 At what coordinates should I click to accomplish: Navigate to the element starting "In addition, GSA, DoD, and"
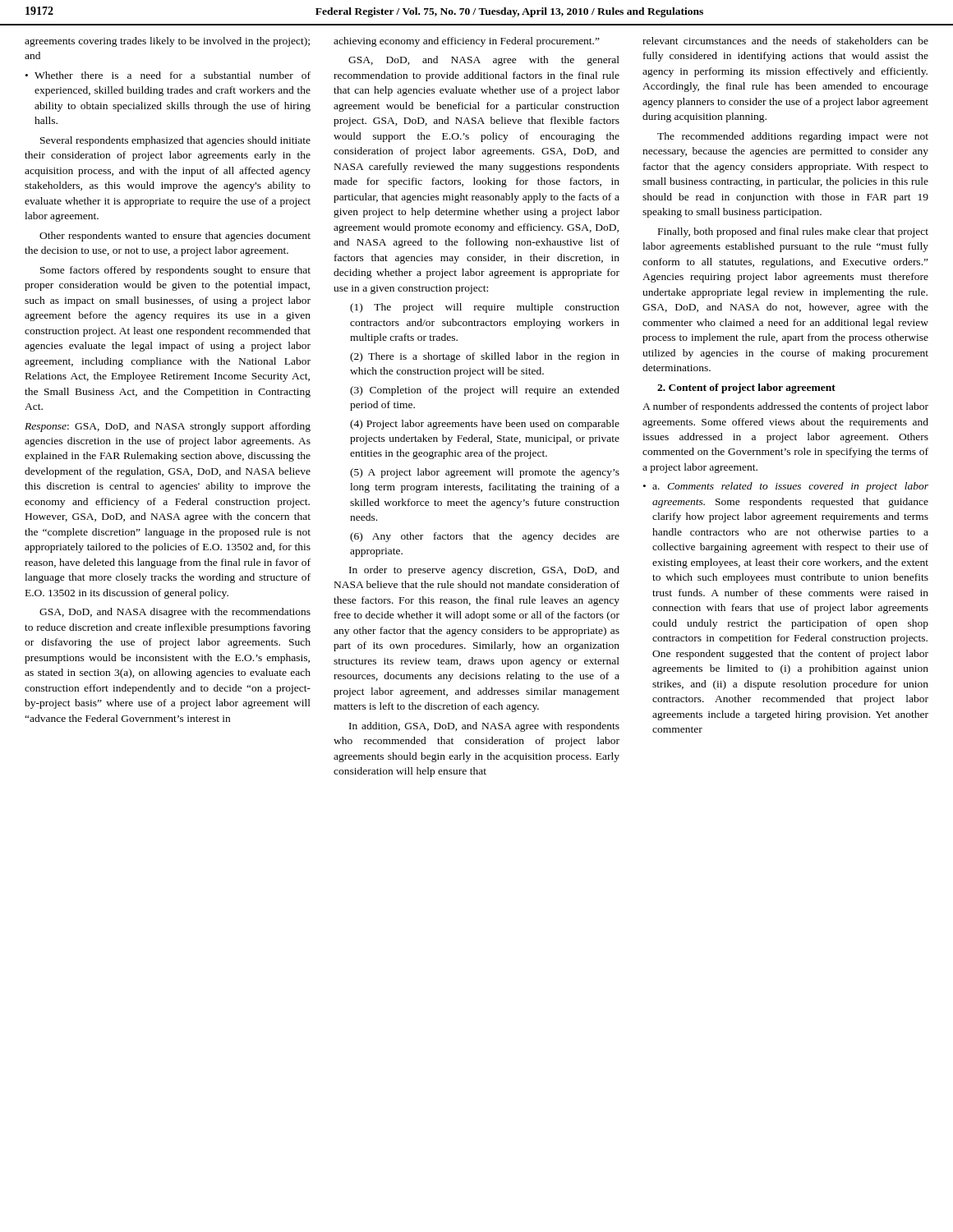click(476, 749)
